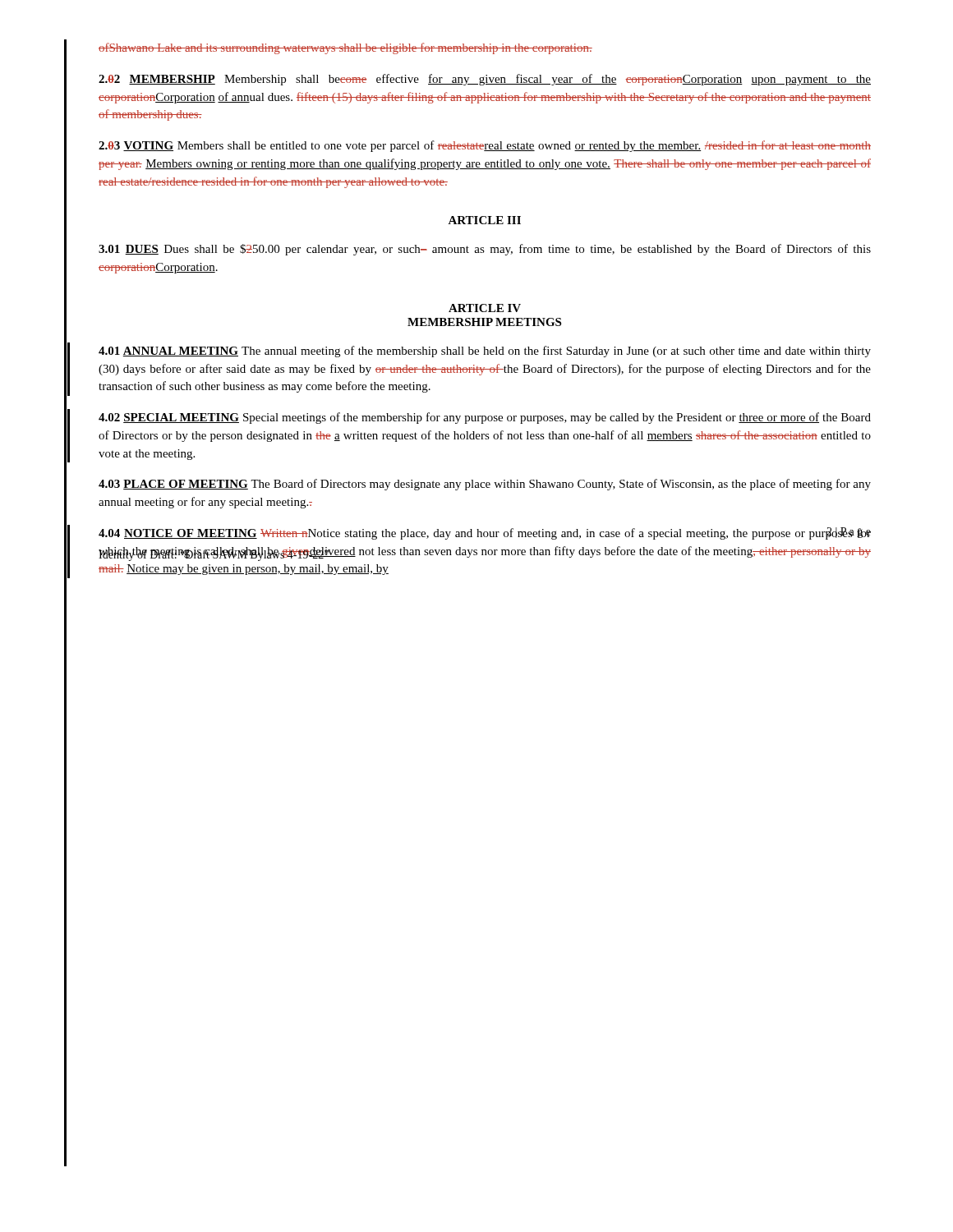Find the region starting "02 MEMBERSHIP Membership shall become effective for any"
This screenshot has width=953, height=1232.
(x=485, y=97)
